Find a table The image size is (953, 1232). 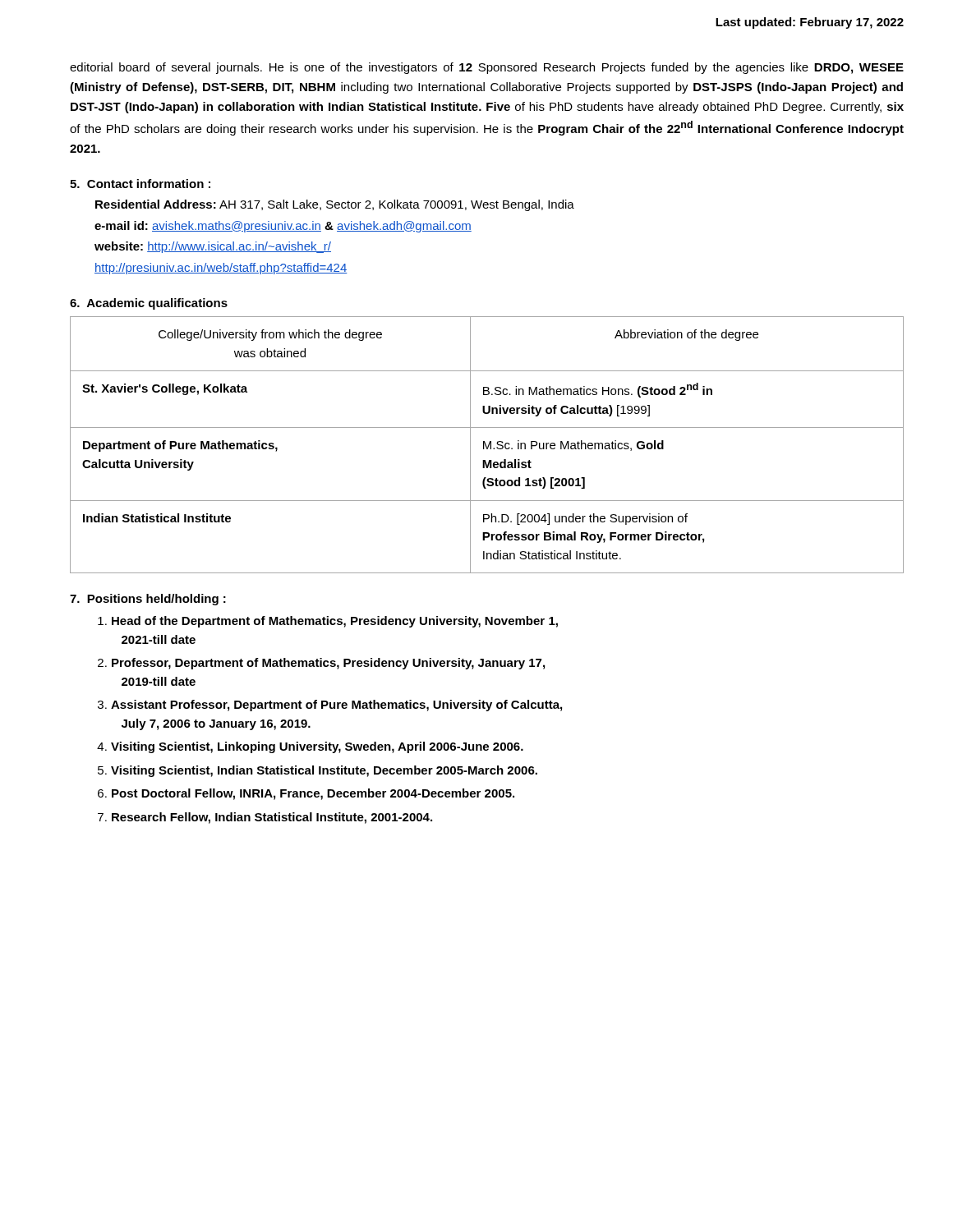pos(487,445)
